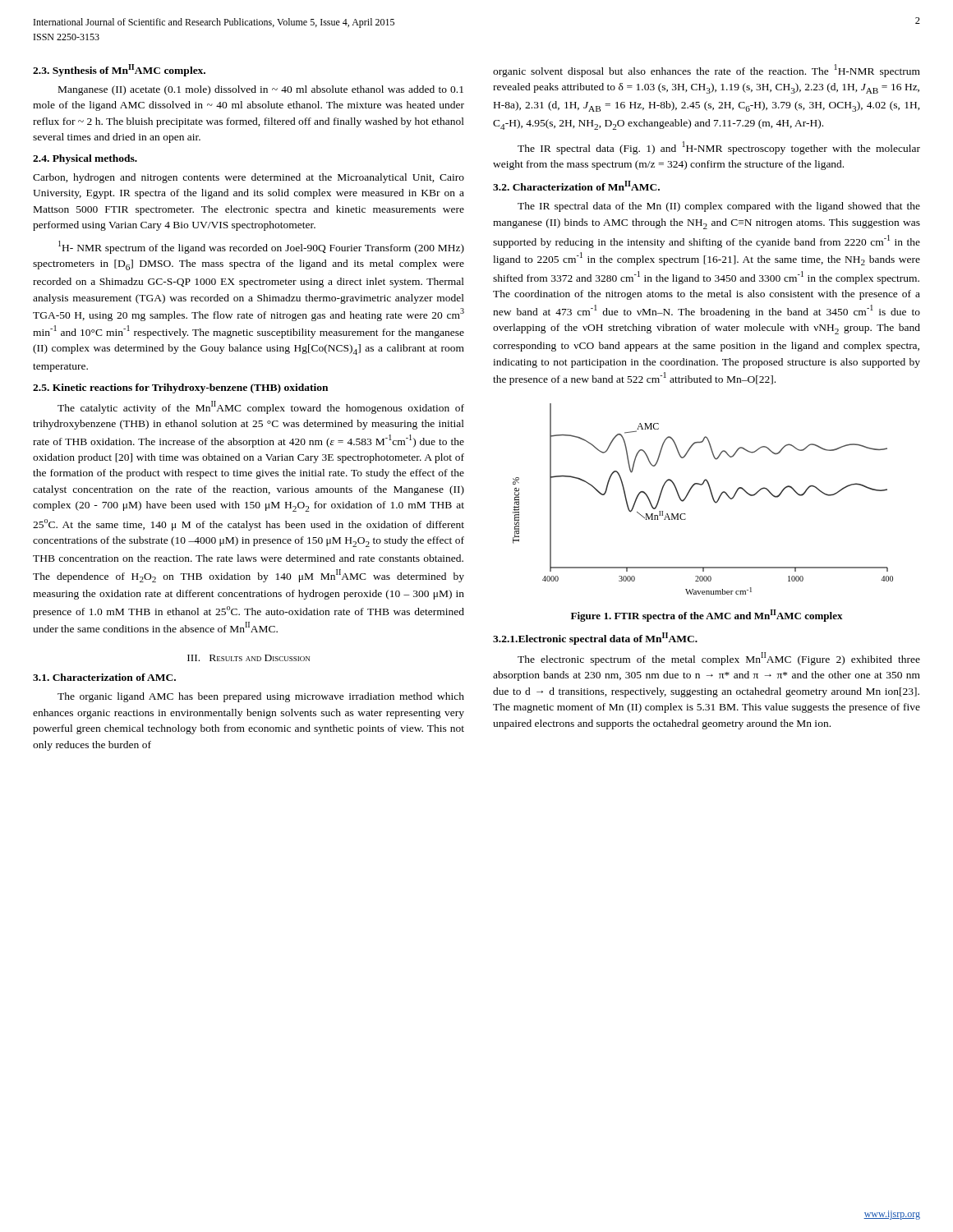This screenshot has height=1232, width=953.
Task: Find the text block starting "The catalytic activity"
Action: tap(249, 517)
